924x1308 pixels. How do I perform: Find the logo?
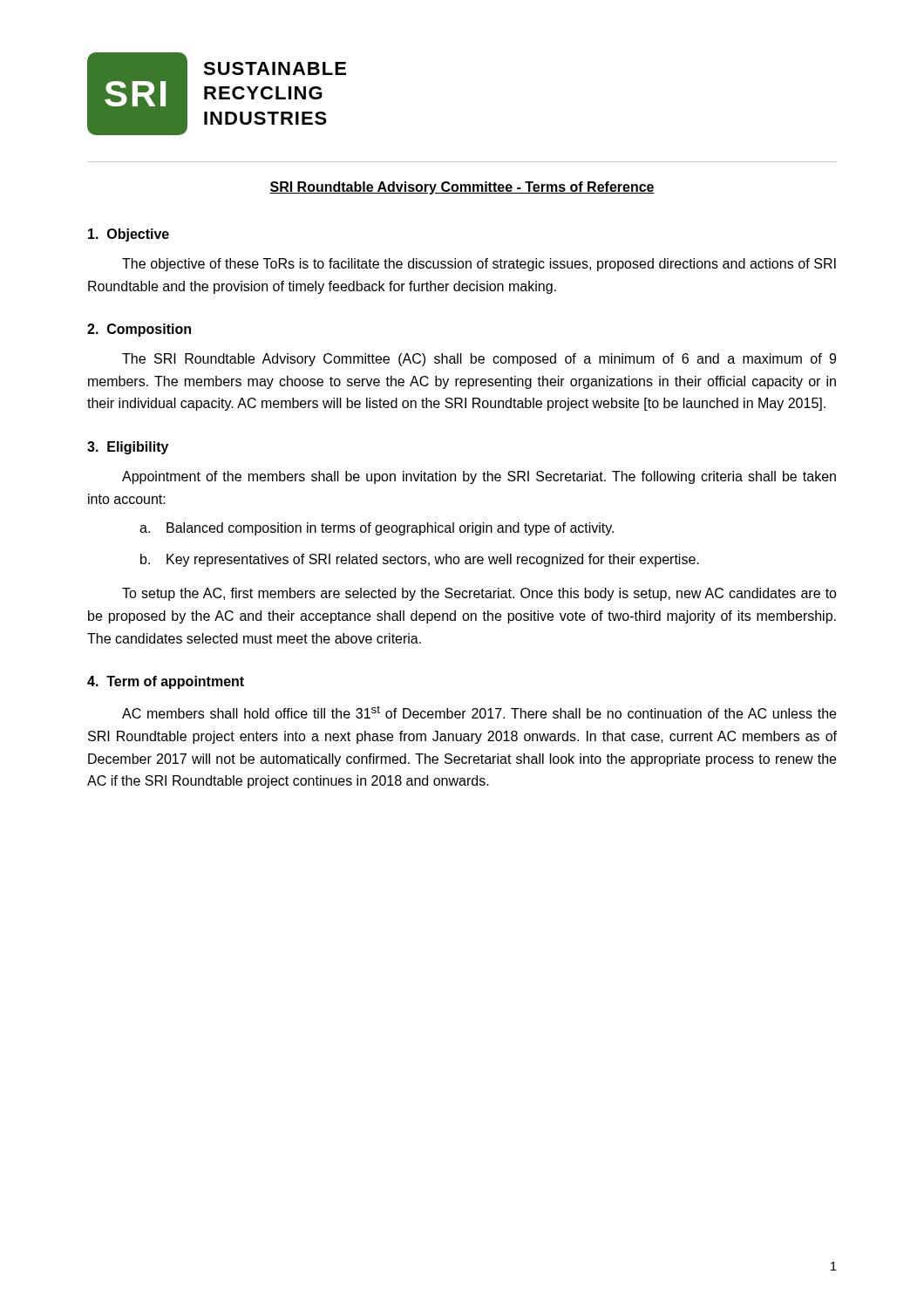coord(462,94)
